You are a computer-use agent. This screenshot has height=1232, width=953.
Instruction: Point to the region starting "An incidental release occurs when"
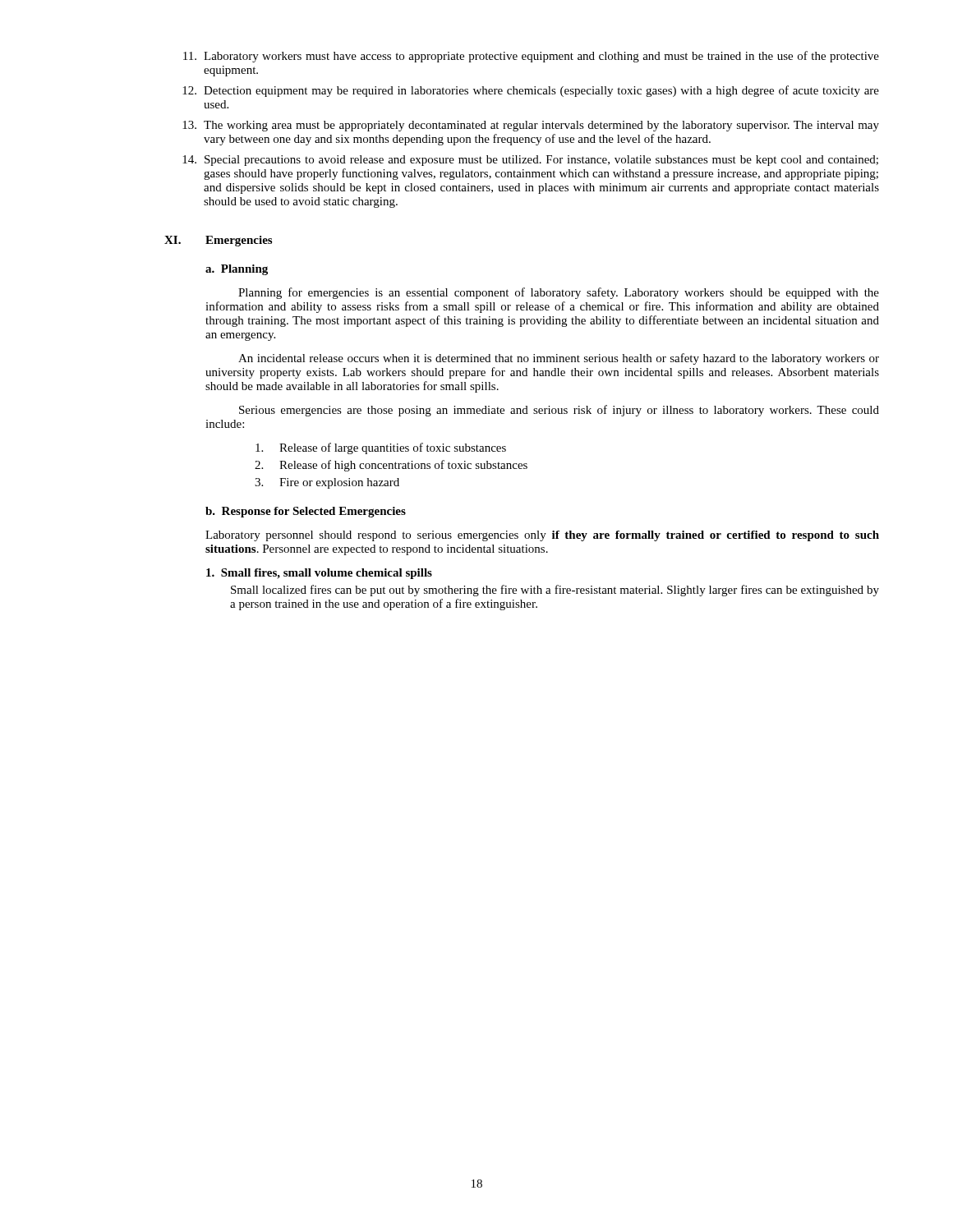pyautogui.click(x=542, y=372)
